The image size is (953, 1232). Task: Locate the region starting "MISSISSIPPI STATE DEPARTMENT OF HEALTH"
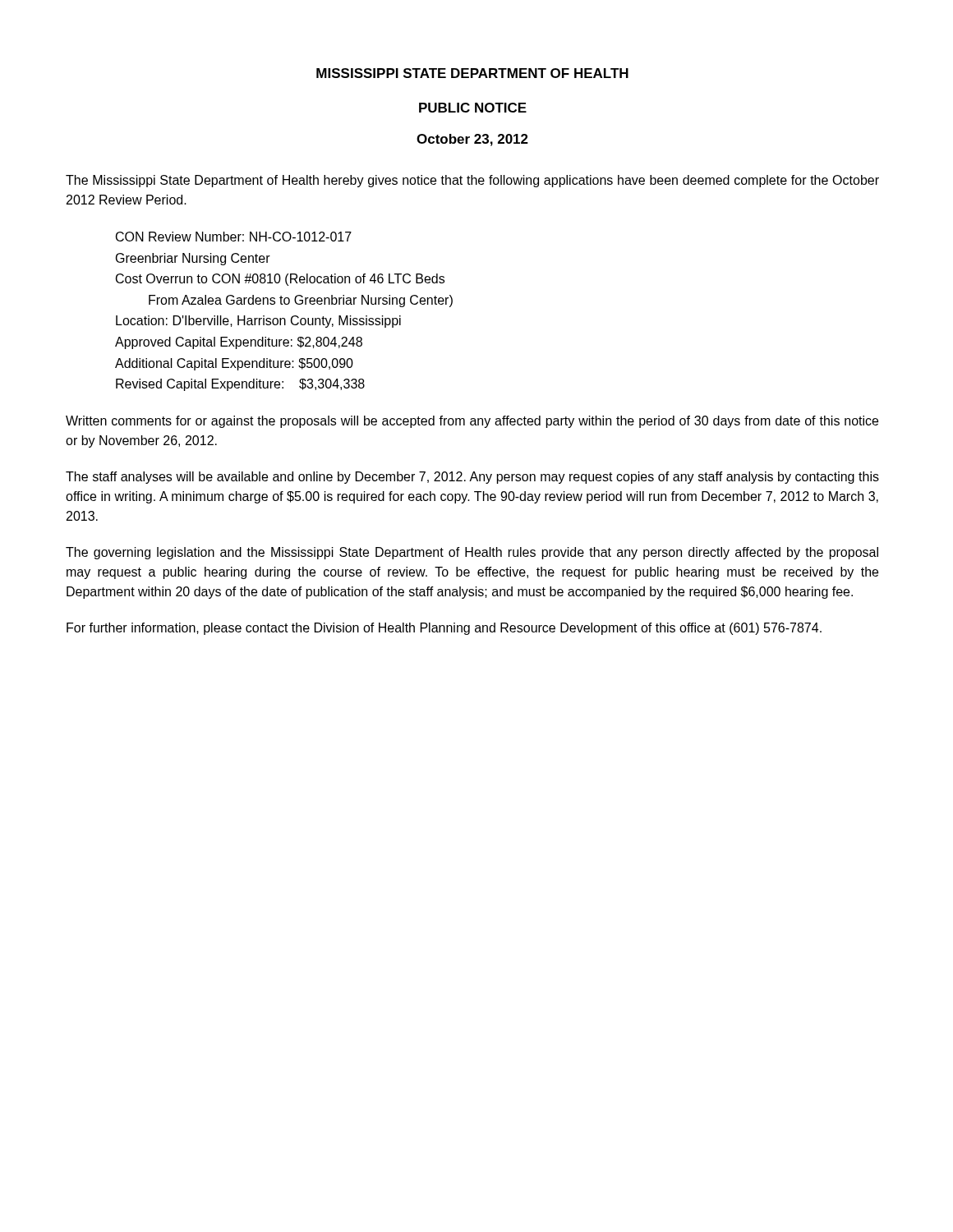coord(472,74)
